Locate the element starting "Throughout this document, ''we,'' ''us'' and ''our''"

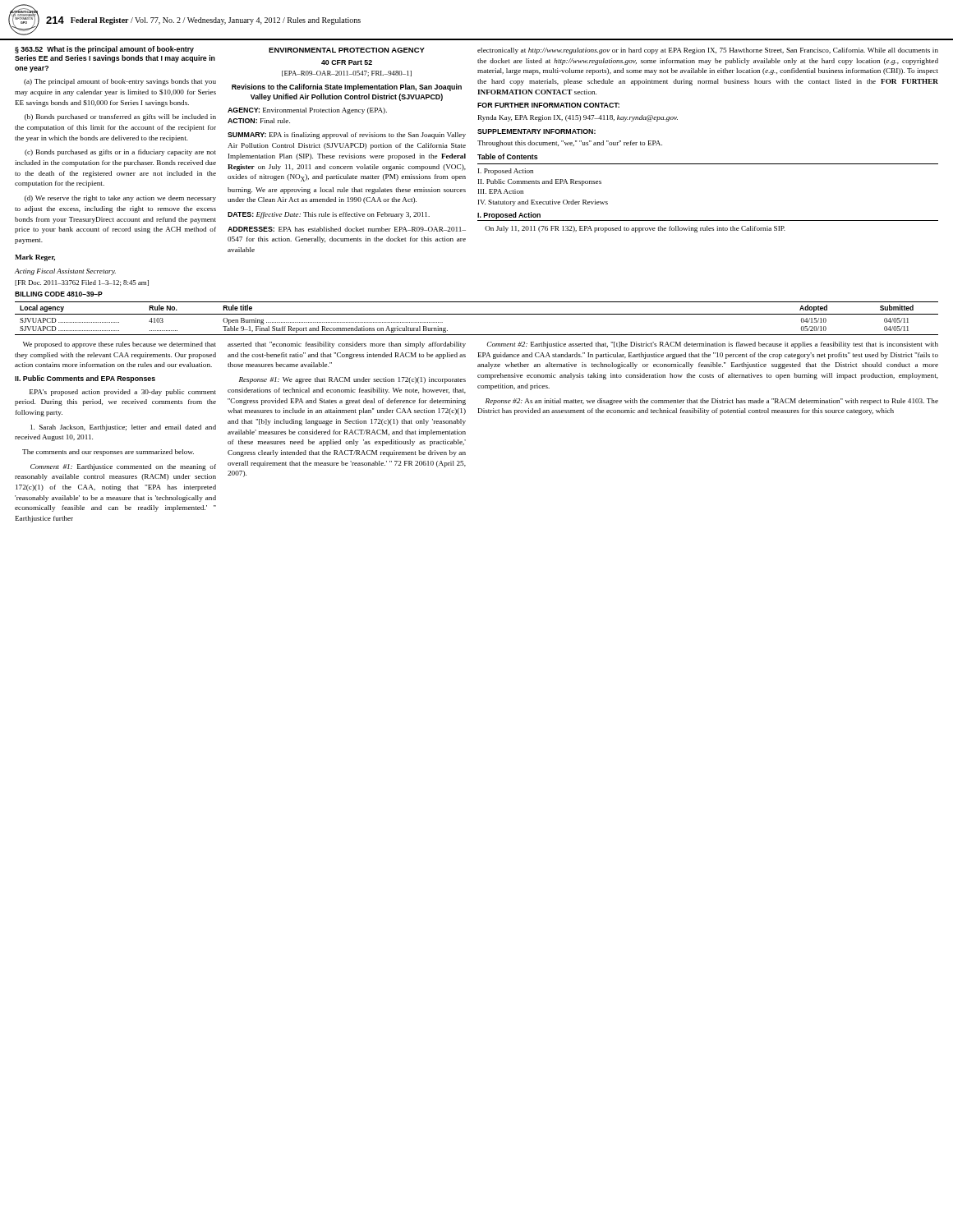[570, 143]
